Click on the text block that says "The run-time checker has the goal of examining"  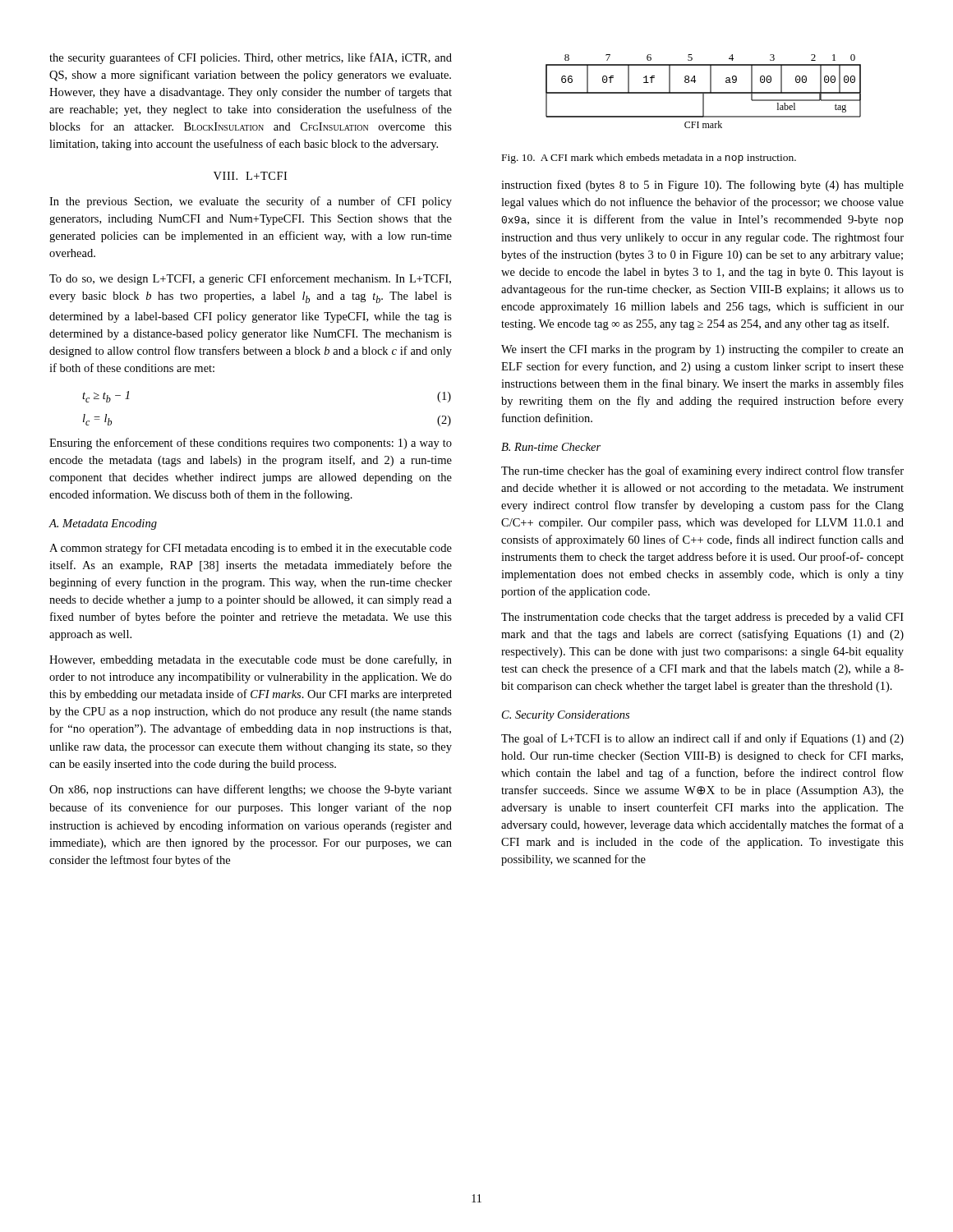tap(702, 531)
